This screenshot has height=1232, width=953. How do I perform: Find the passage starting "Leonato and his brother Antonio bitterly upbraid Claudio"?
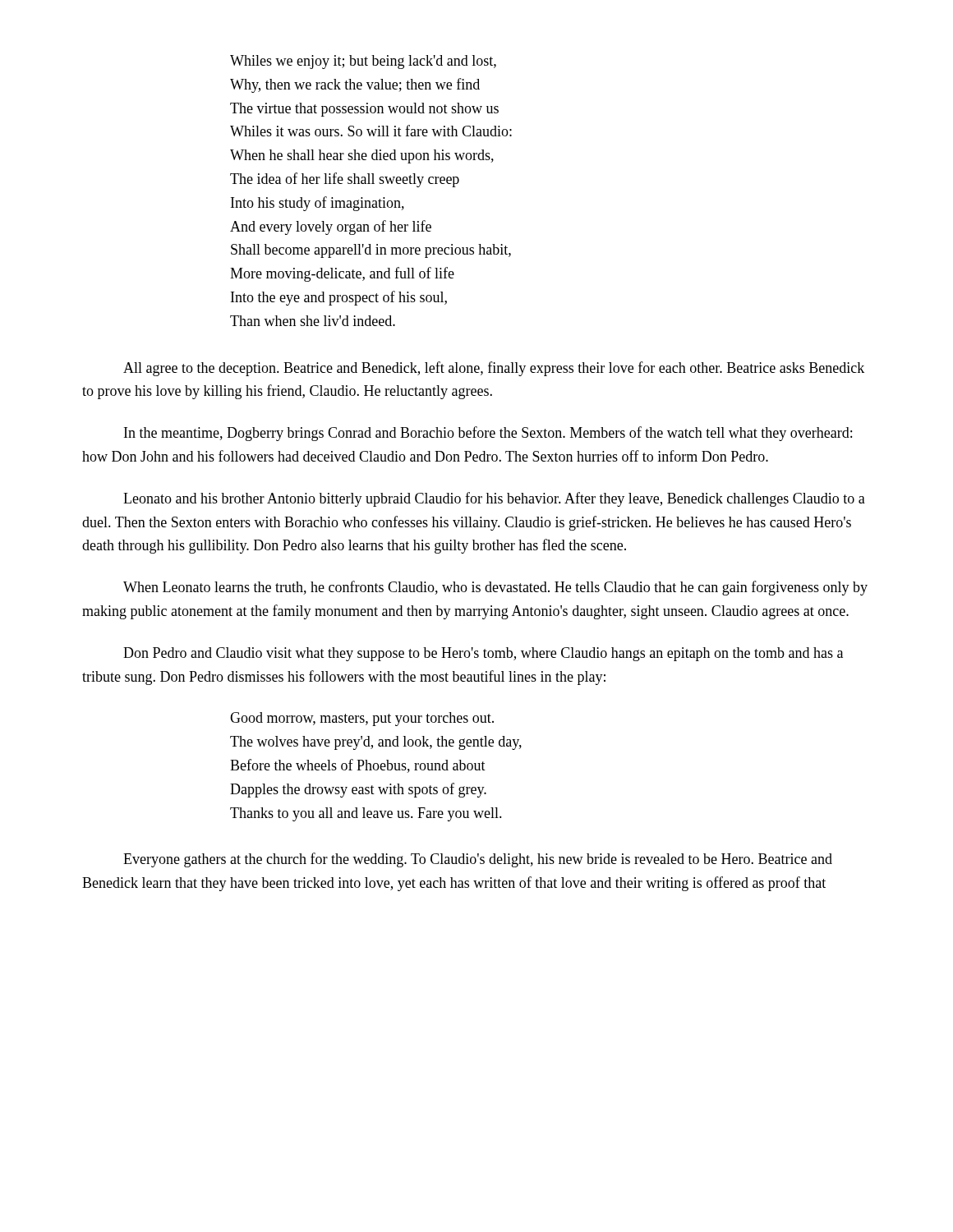coord(474,522)
